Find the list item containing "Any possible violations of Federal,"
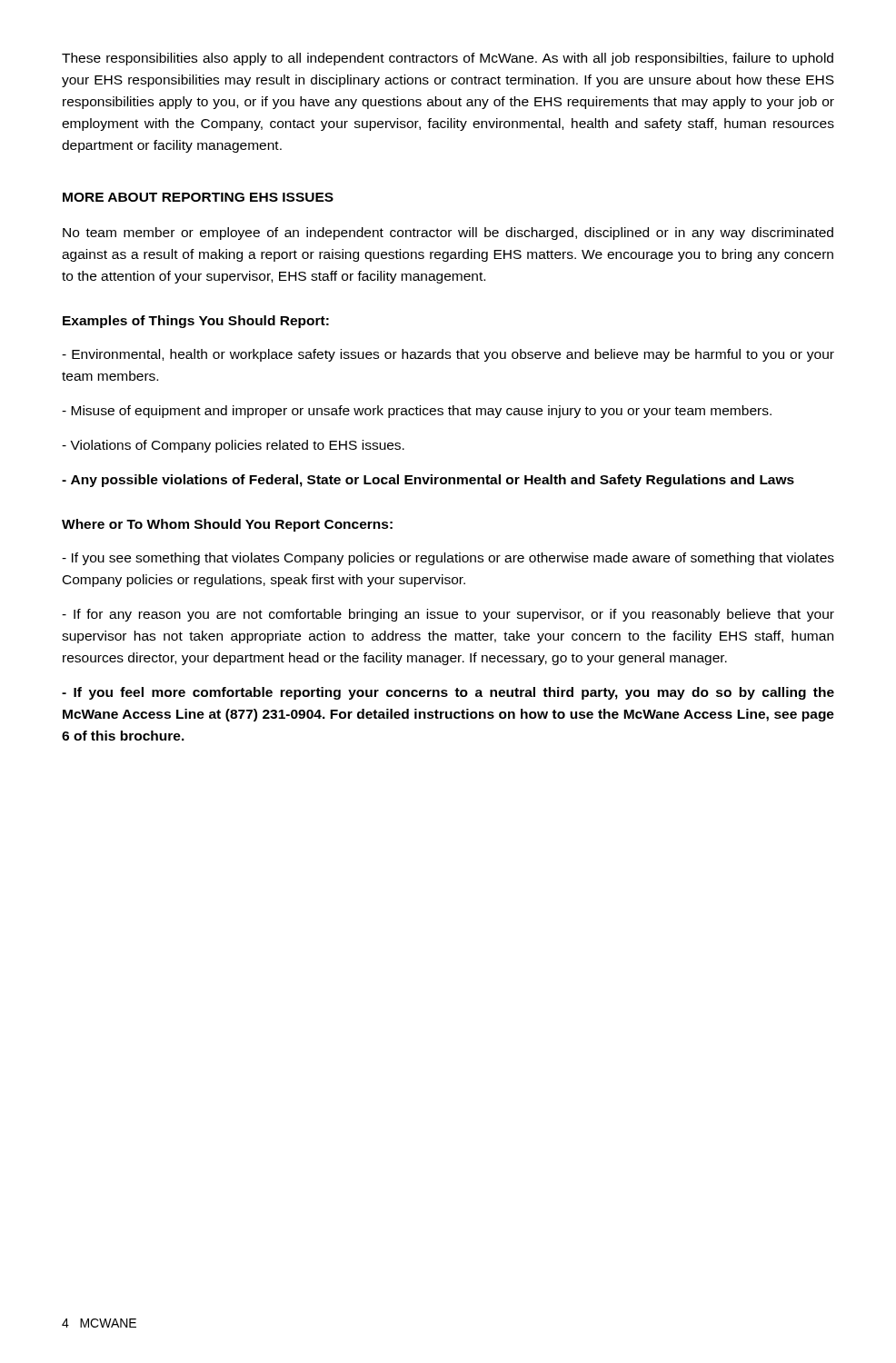The height and width of the screenshot is (1363, 896). (428, 480)
